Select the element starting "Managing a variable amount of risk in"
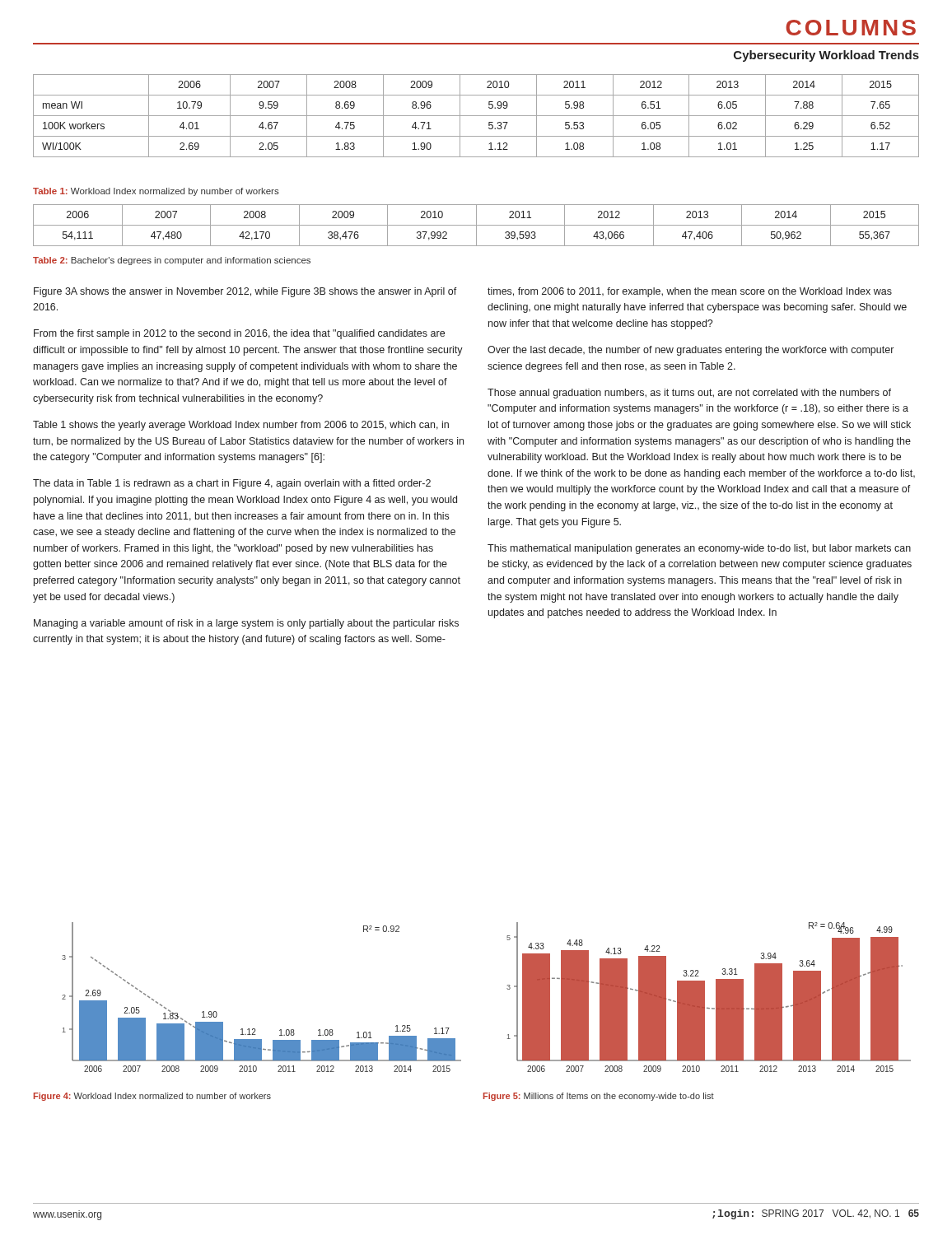The height and width of the screenshot is (1235, 952). (x=249, y=632)
